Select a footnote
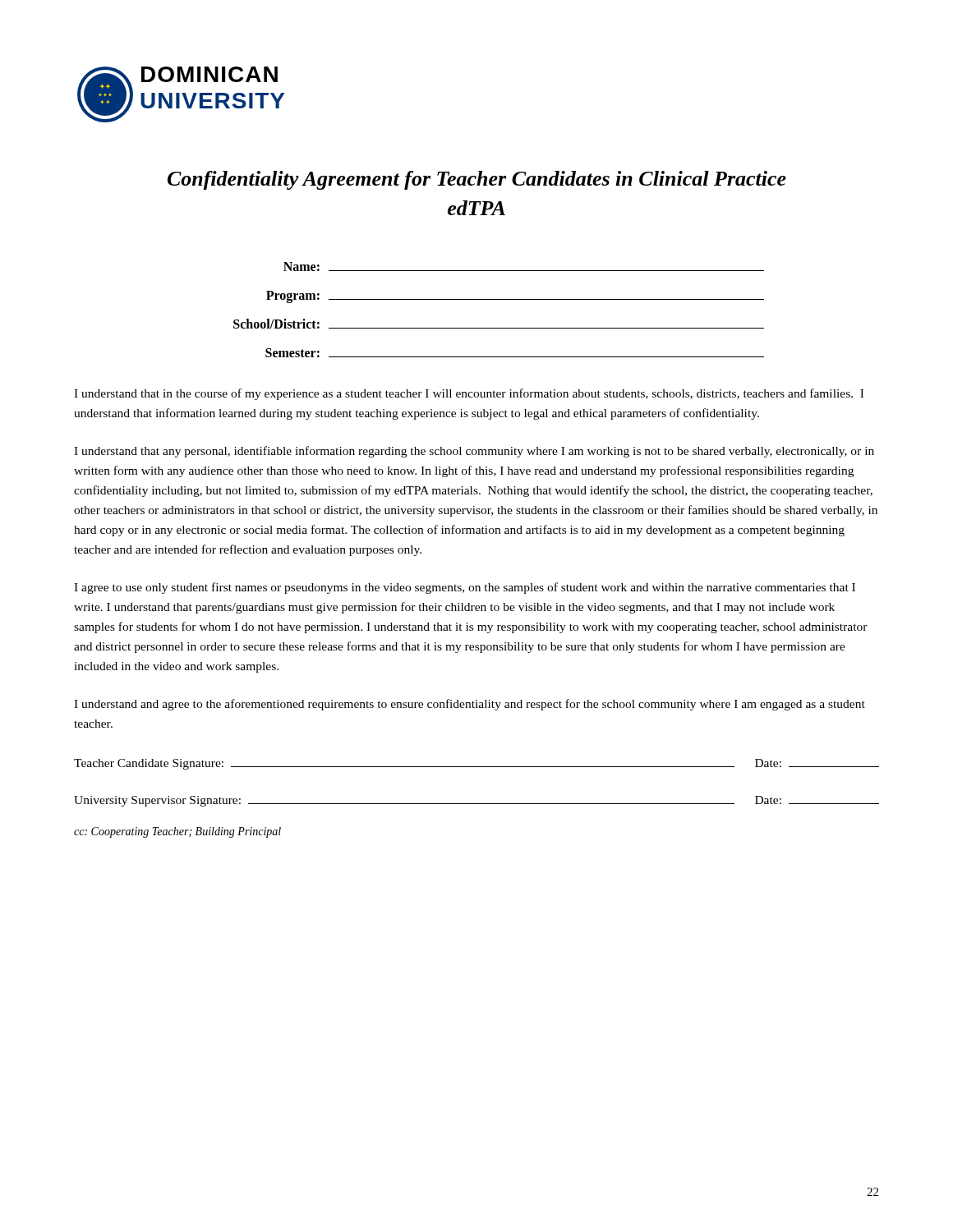 tap(178, 832)
